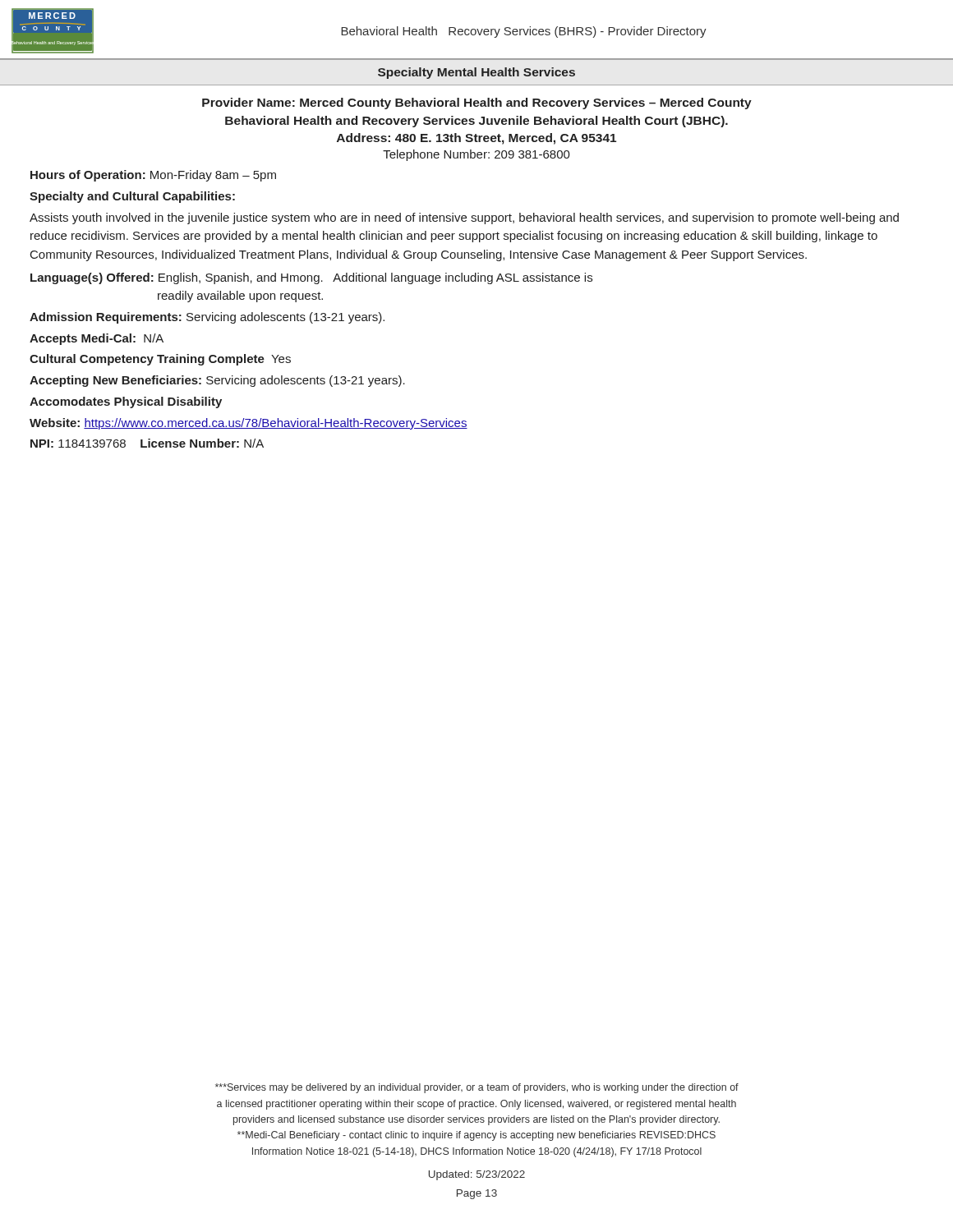The image size is (953, 1232).
Task: Locate the text block starting "Assists youth involved in the"
Action: pyautogui.click(x=465, y=236)
